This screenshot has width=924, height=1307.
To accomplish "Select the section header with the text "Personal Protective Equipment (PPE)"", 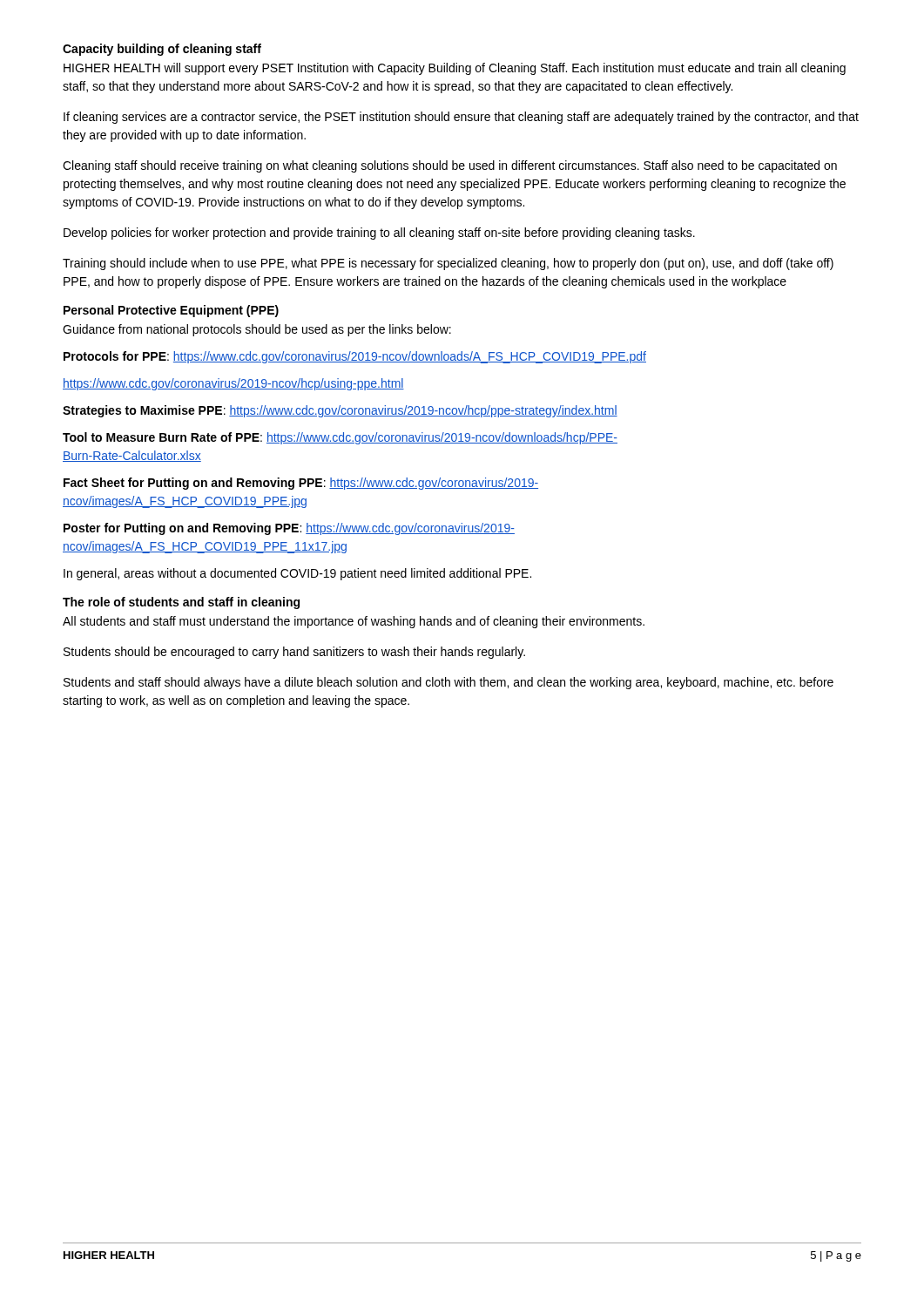I will coord(171,310).
